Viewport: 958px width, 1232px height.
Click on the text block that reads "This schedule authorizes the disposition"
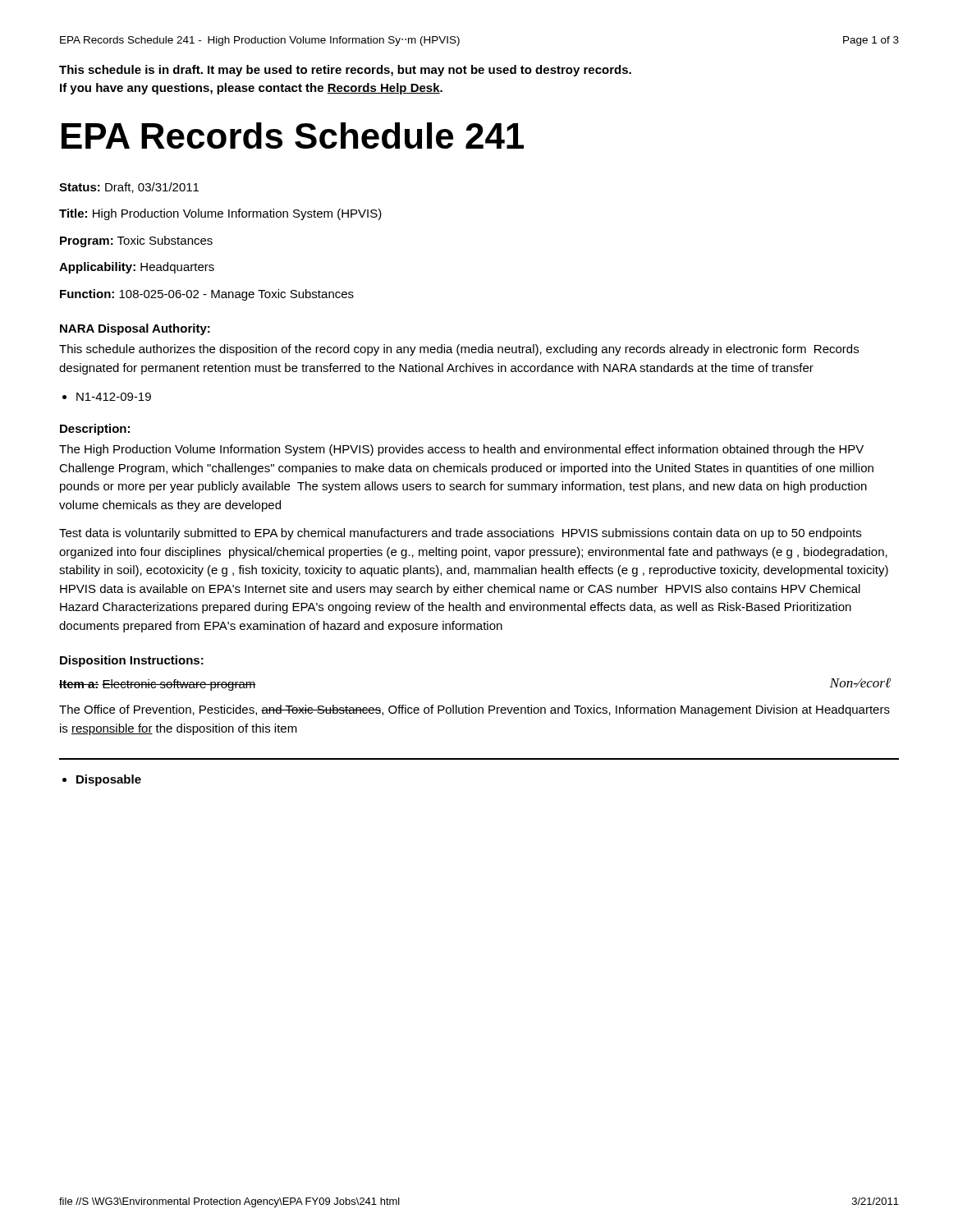(x=459, y=358)
